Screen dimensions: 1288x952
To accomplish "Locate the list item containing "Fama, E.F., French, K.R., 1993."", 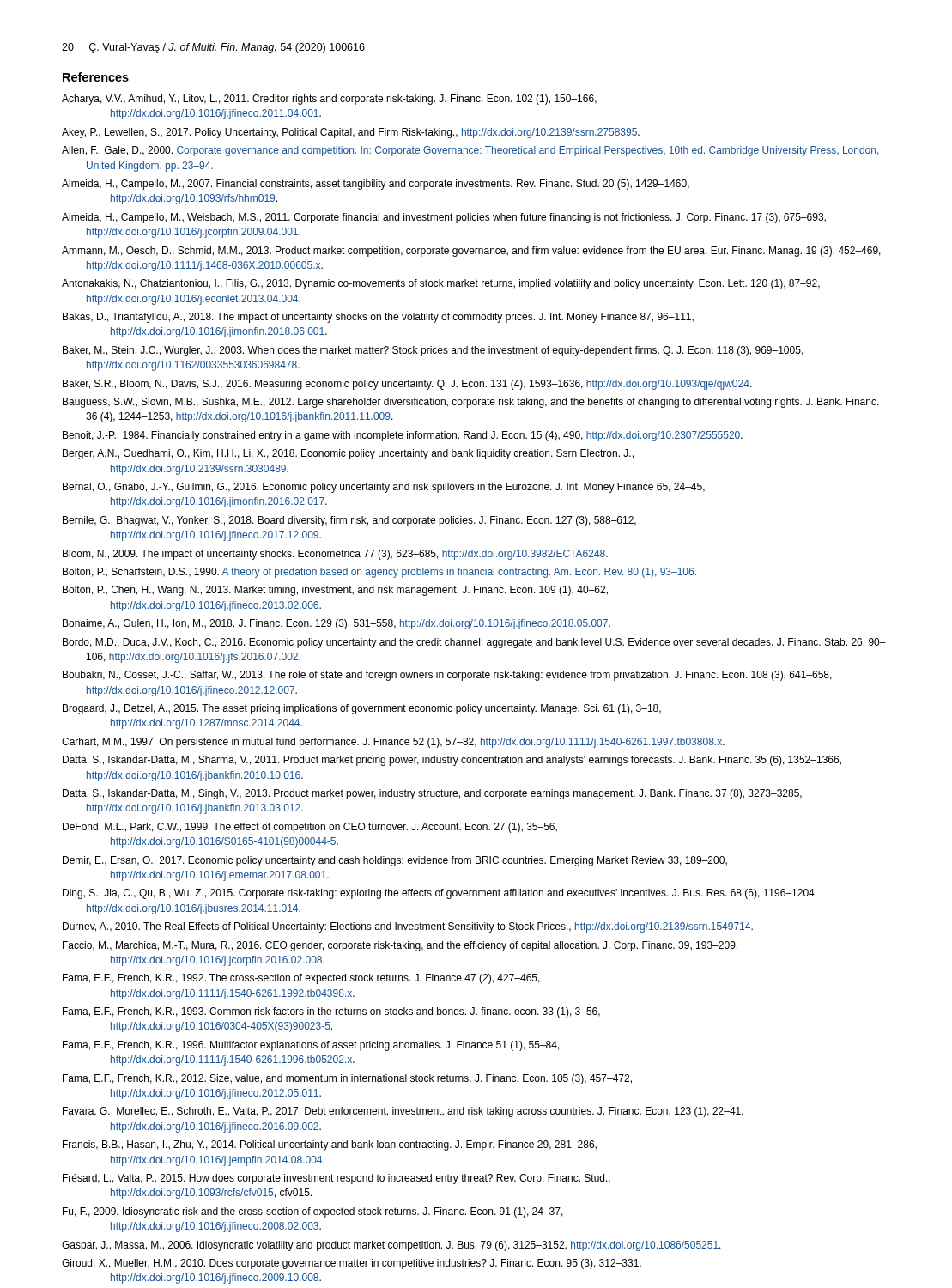I will tap(476, 1020).
